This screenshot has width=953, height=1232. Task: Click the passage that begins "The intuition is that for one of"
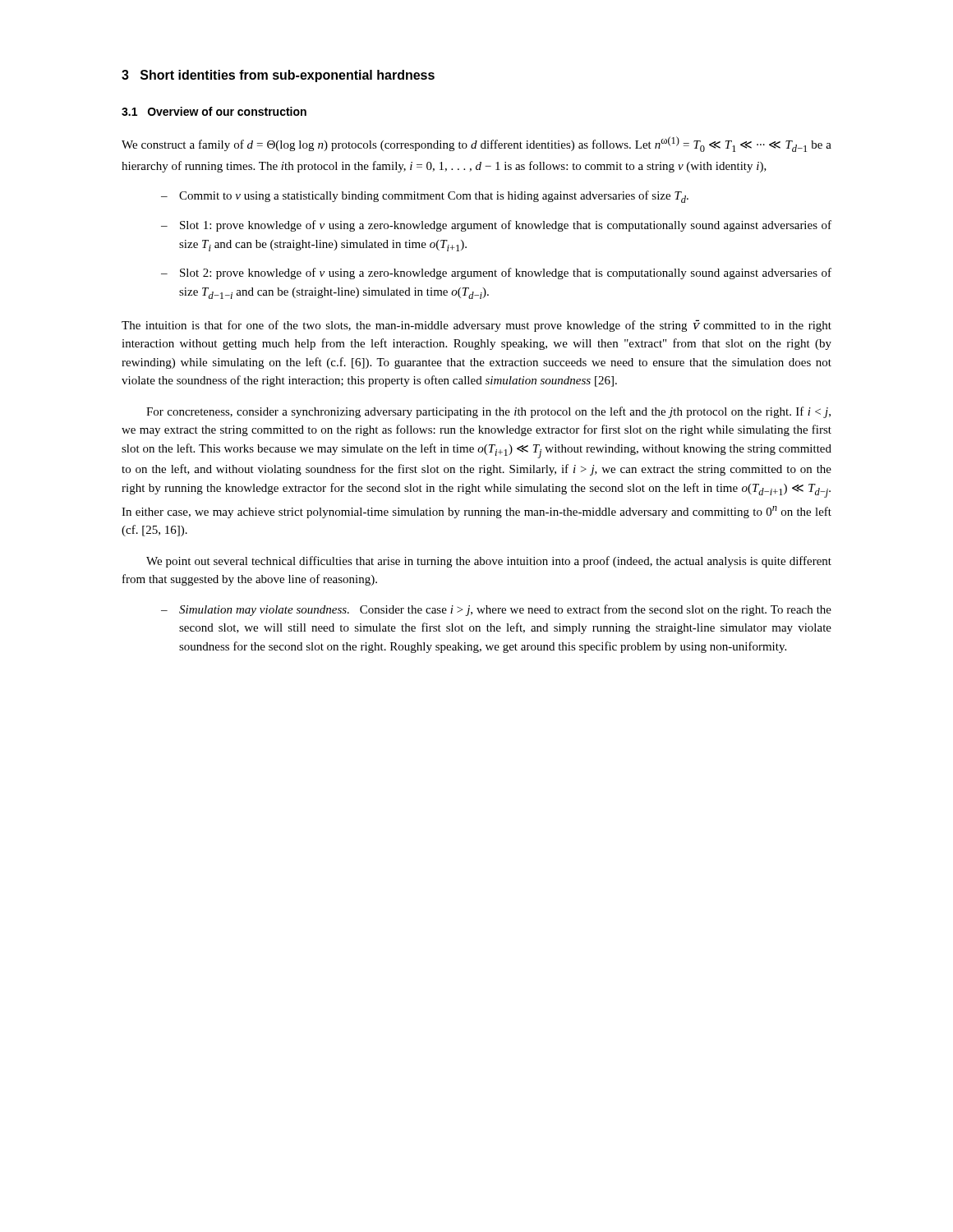(476, 353)
